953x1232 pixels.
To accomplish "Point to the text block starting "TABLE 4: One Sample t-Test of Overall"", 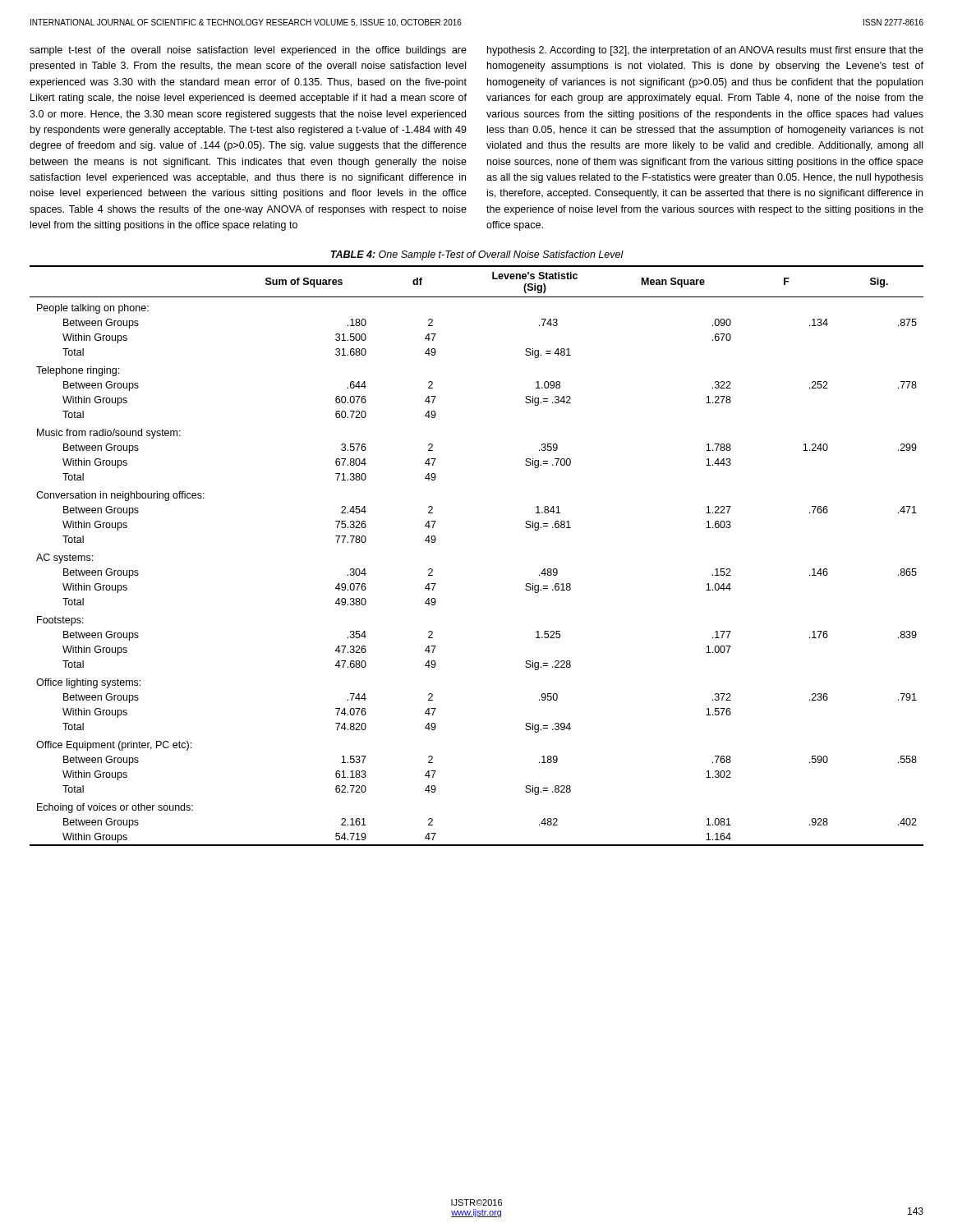I will tap(476, 254).
